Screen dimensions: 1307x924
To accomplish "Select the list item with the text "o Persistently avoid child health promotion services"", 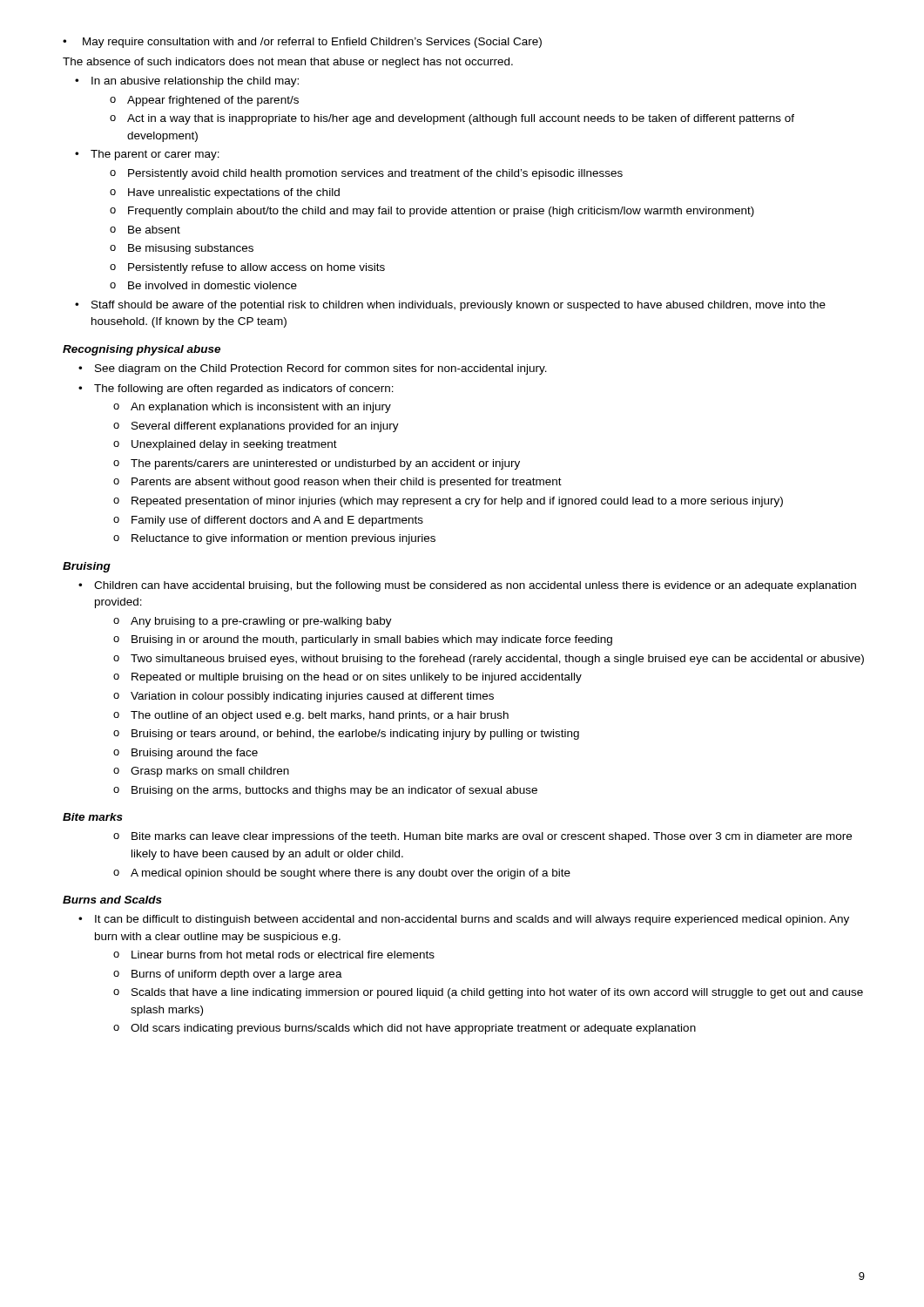I will coord(366,173).
